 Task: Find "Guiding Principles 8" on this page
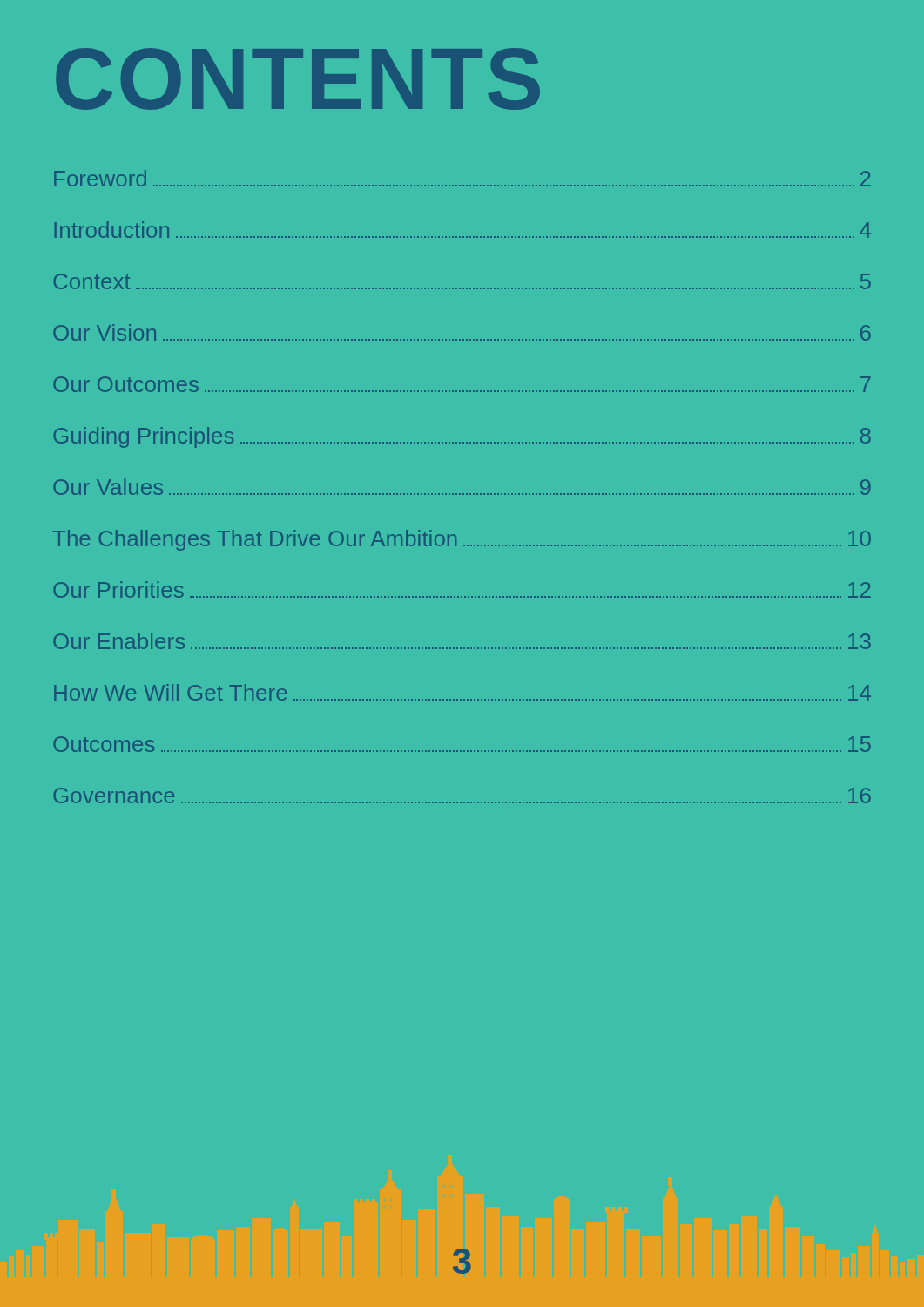(x=462, y=436)
